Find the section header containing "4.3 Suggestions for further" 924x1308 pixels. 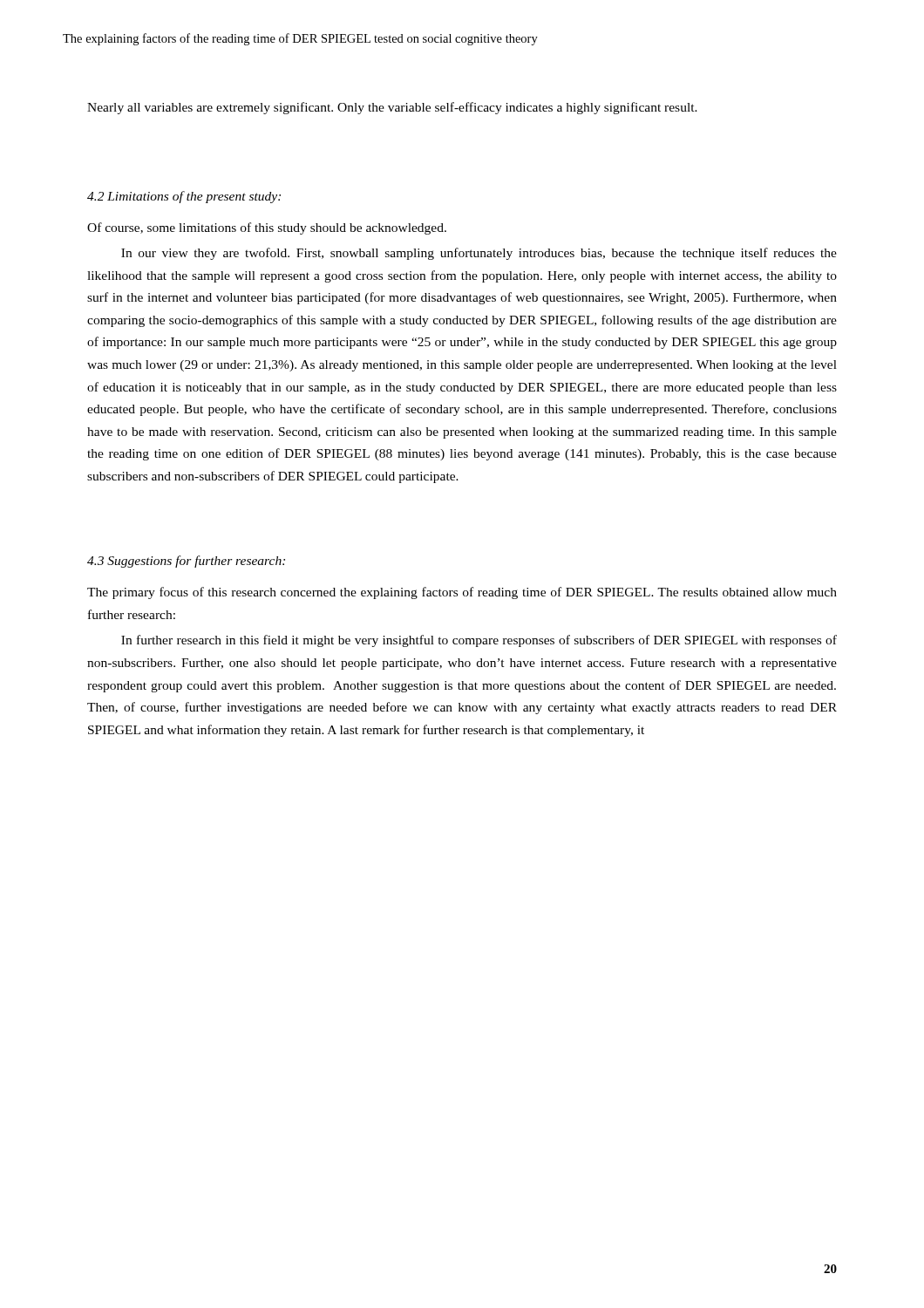[187, 561]
